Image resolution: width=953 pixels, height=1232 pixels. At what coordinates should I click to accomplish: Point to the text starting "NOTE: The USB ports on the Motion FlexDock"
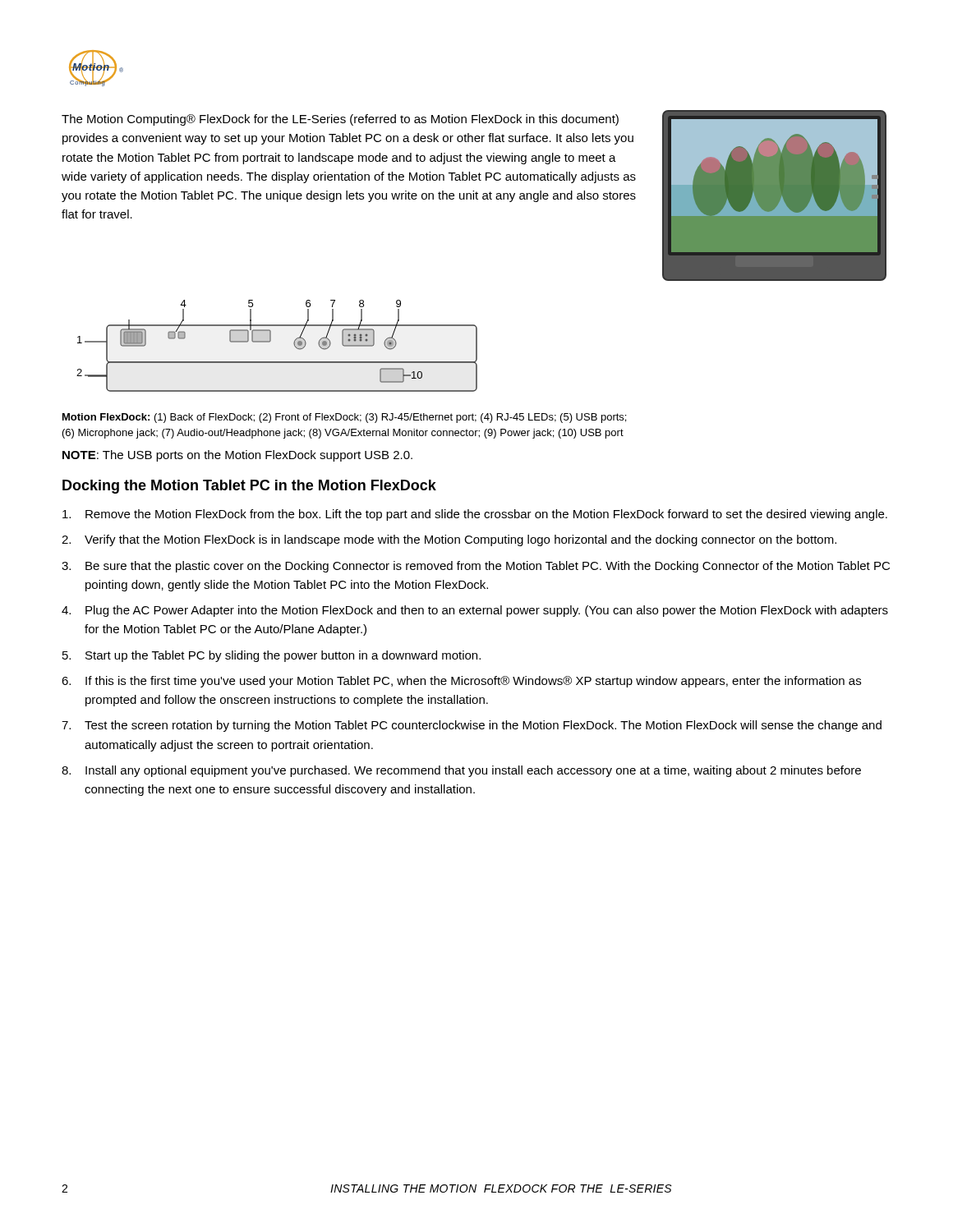[238, 454]
